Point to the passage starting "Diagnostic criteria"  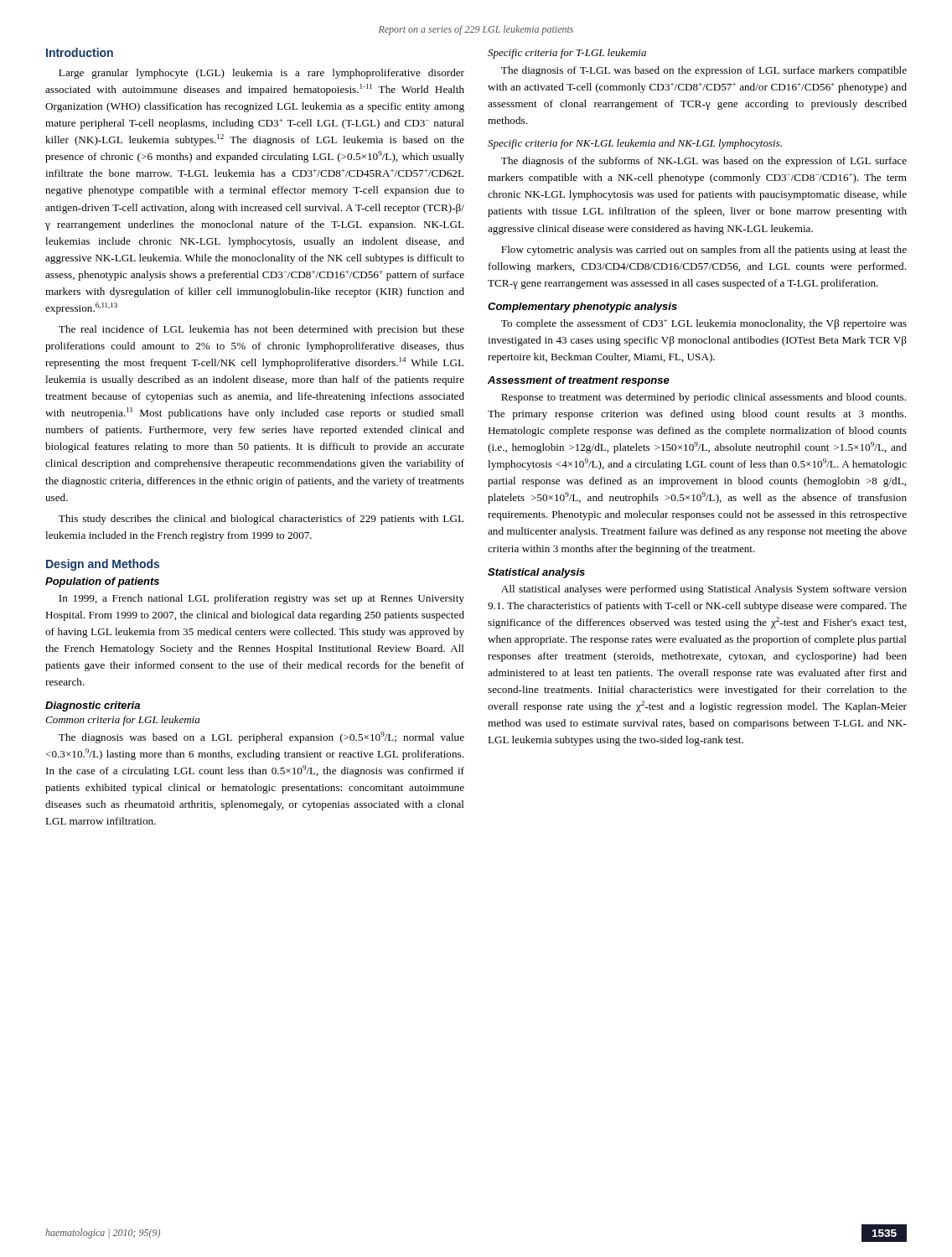[93, 705]
